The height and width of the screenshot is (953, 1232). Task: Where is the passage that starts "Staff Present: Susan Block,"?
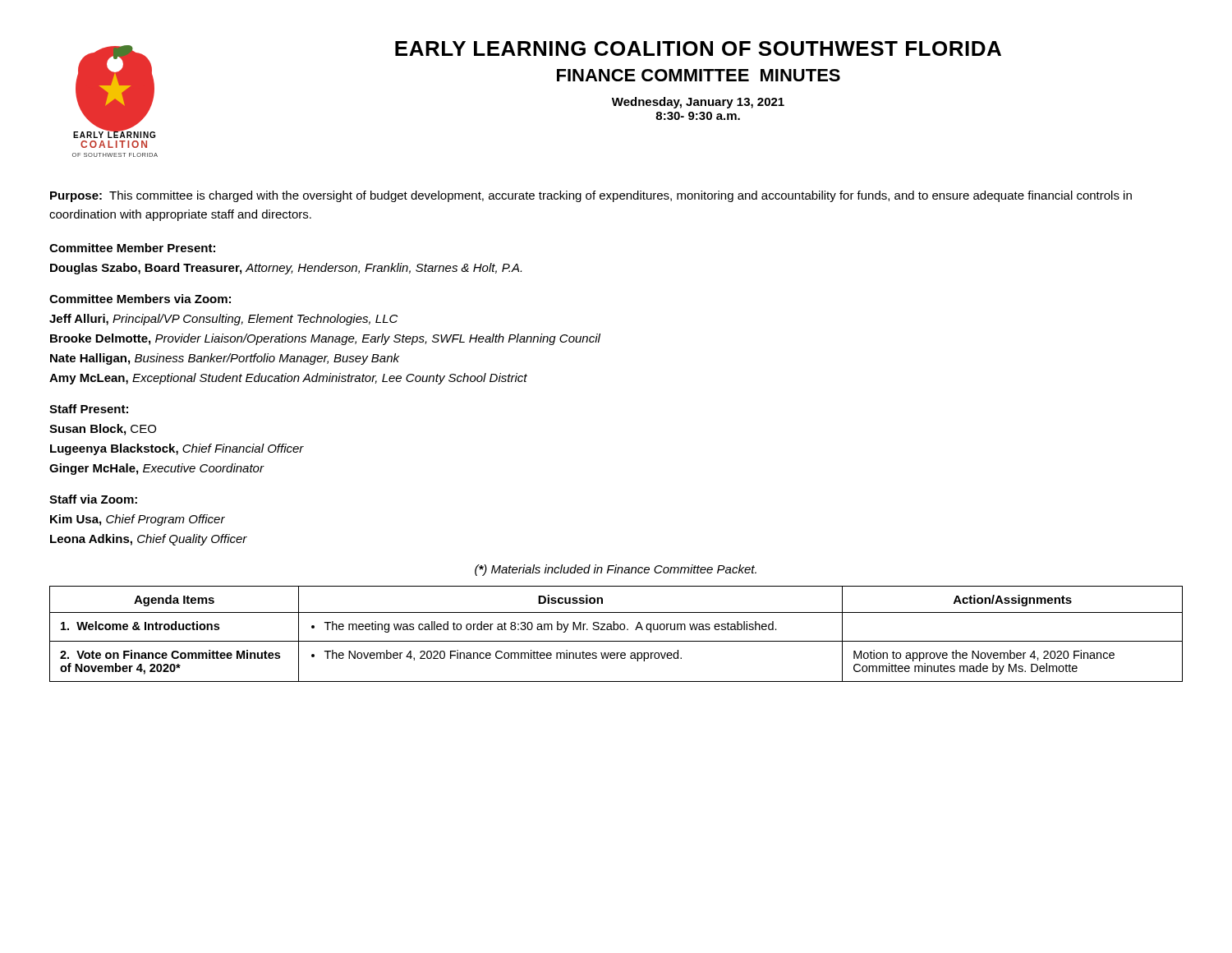tap(176, 438)
